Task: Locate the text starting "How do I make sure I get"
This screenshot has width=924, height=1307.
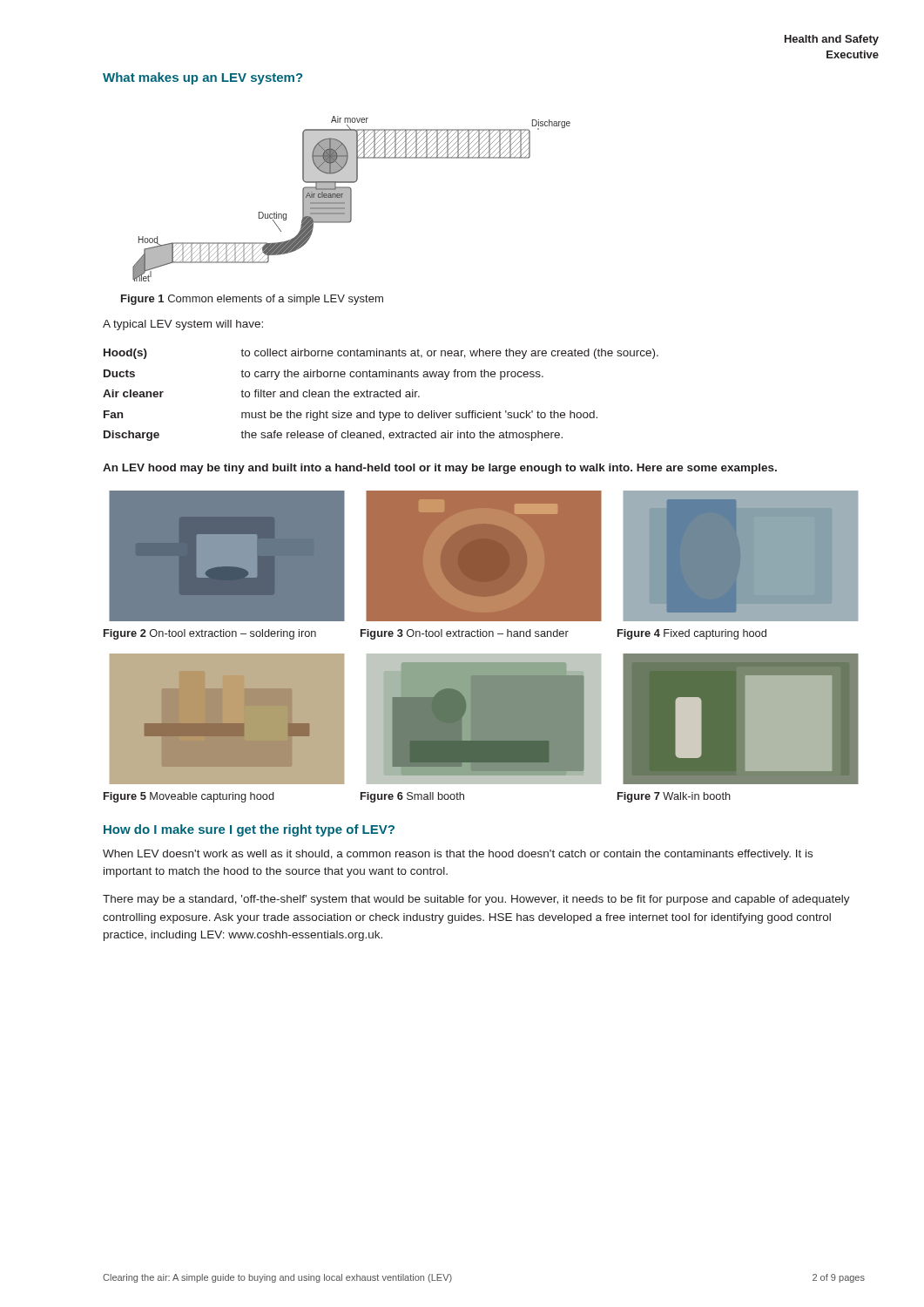Action: click(249, 829)
